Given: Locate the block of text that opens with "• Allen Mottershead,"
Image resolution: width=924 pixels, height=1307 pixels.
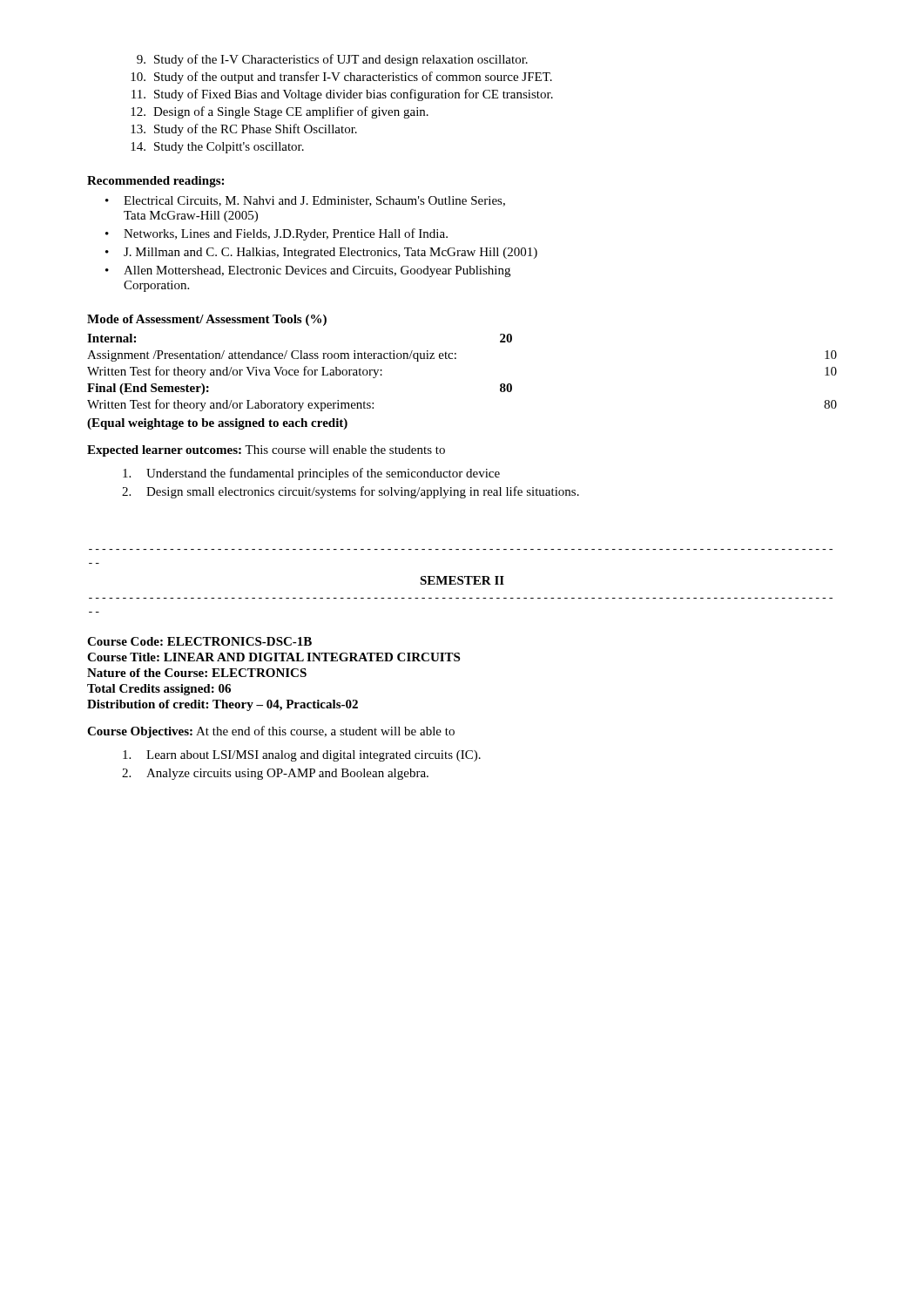Looking at the screenshot, I should point(308,278).
